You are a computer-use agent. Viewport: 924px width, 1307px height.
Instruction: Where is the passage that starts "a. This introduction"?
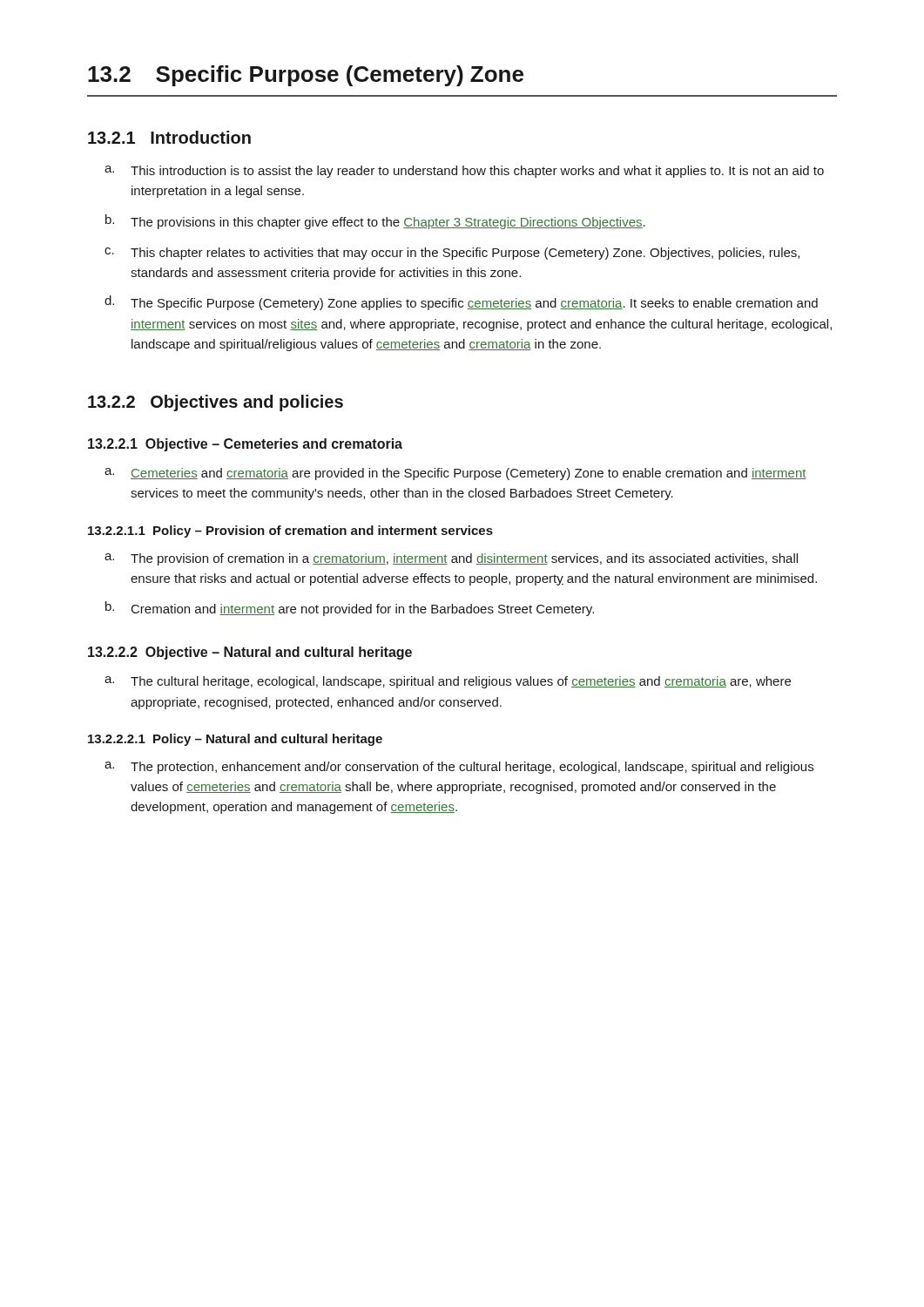pos(471,181)
